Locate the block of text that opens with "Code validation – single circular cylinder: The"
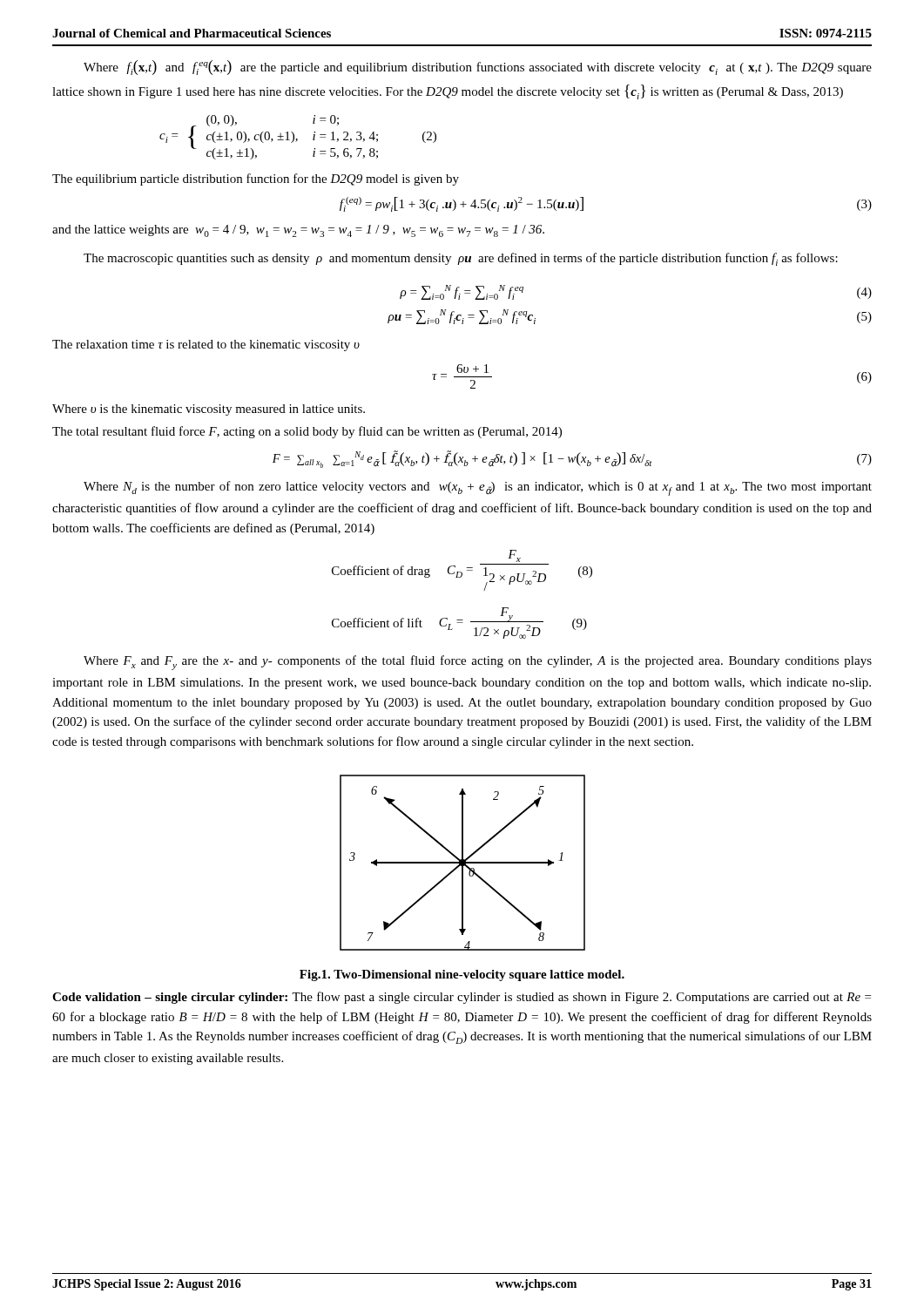The width and height of the screenshot is (924, 1307). (x=462, y=1027)
